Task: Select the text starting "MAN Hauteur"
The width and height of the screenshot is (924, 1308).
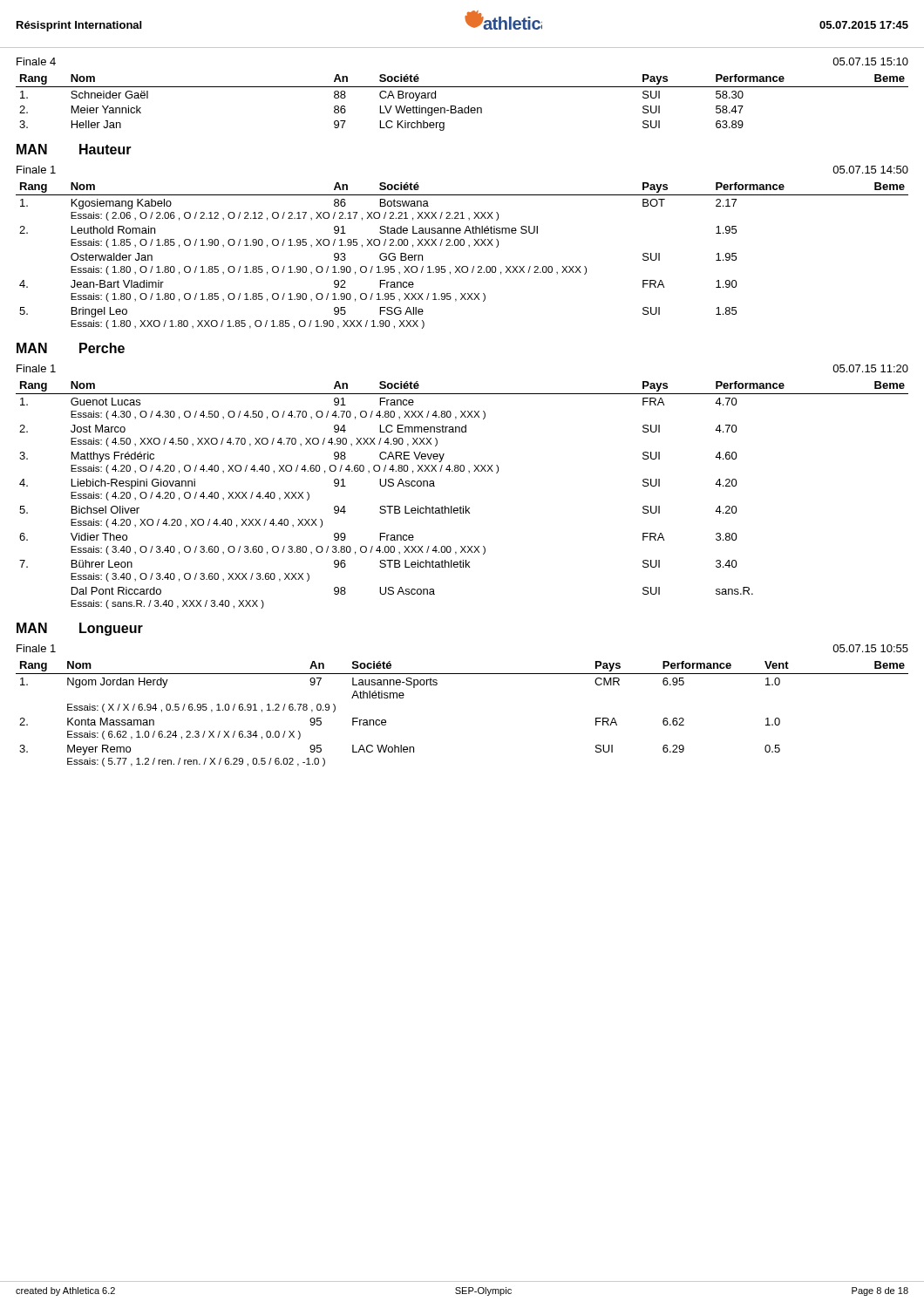Action: click(x=73, y=150)
